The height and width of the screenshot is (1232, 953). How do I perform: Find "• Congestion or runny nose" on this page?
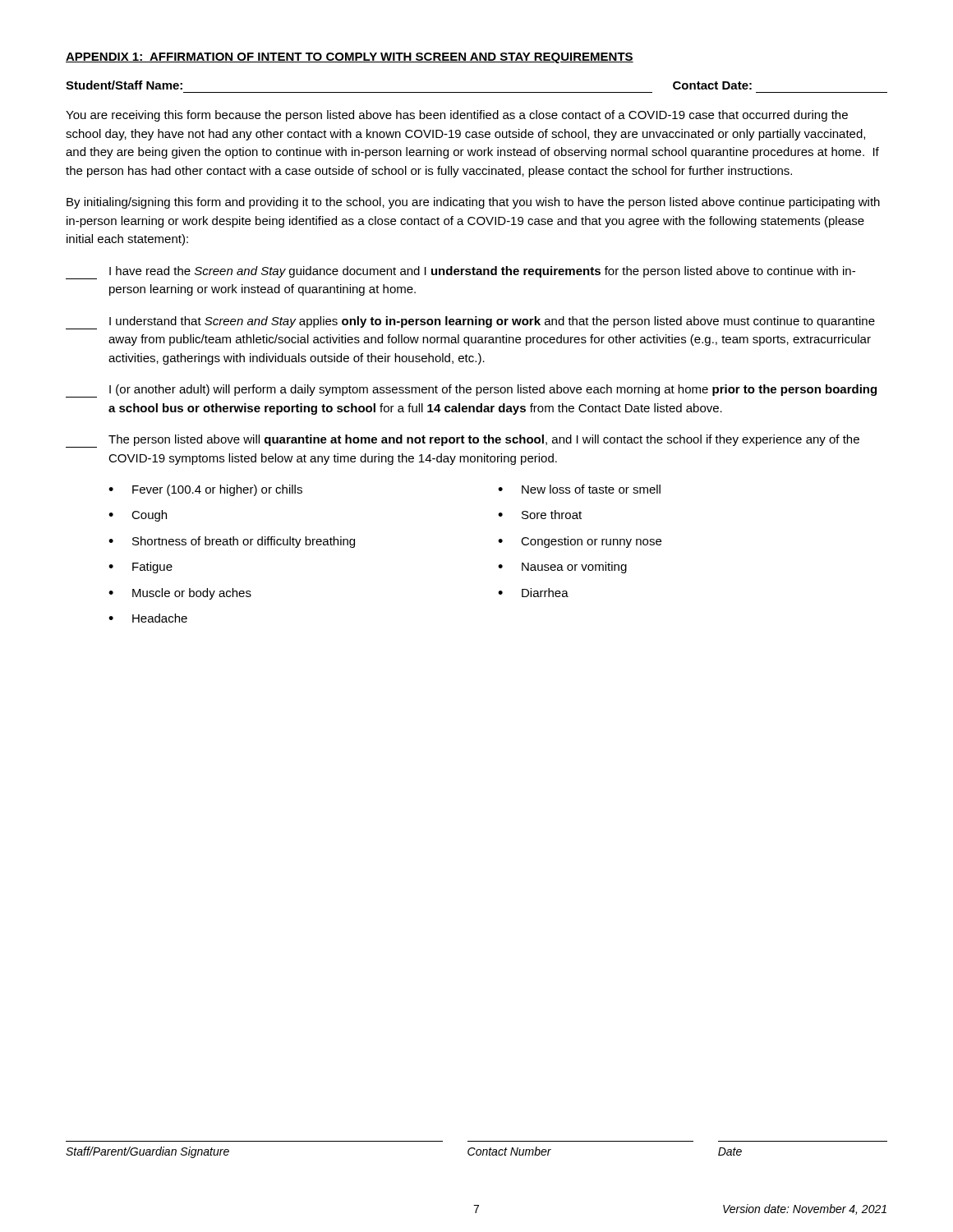[580, 542]
